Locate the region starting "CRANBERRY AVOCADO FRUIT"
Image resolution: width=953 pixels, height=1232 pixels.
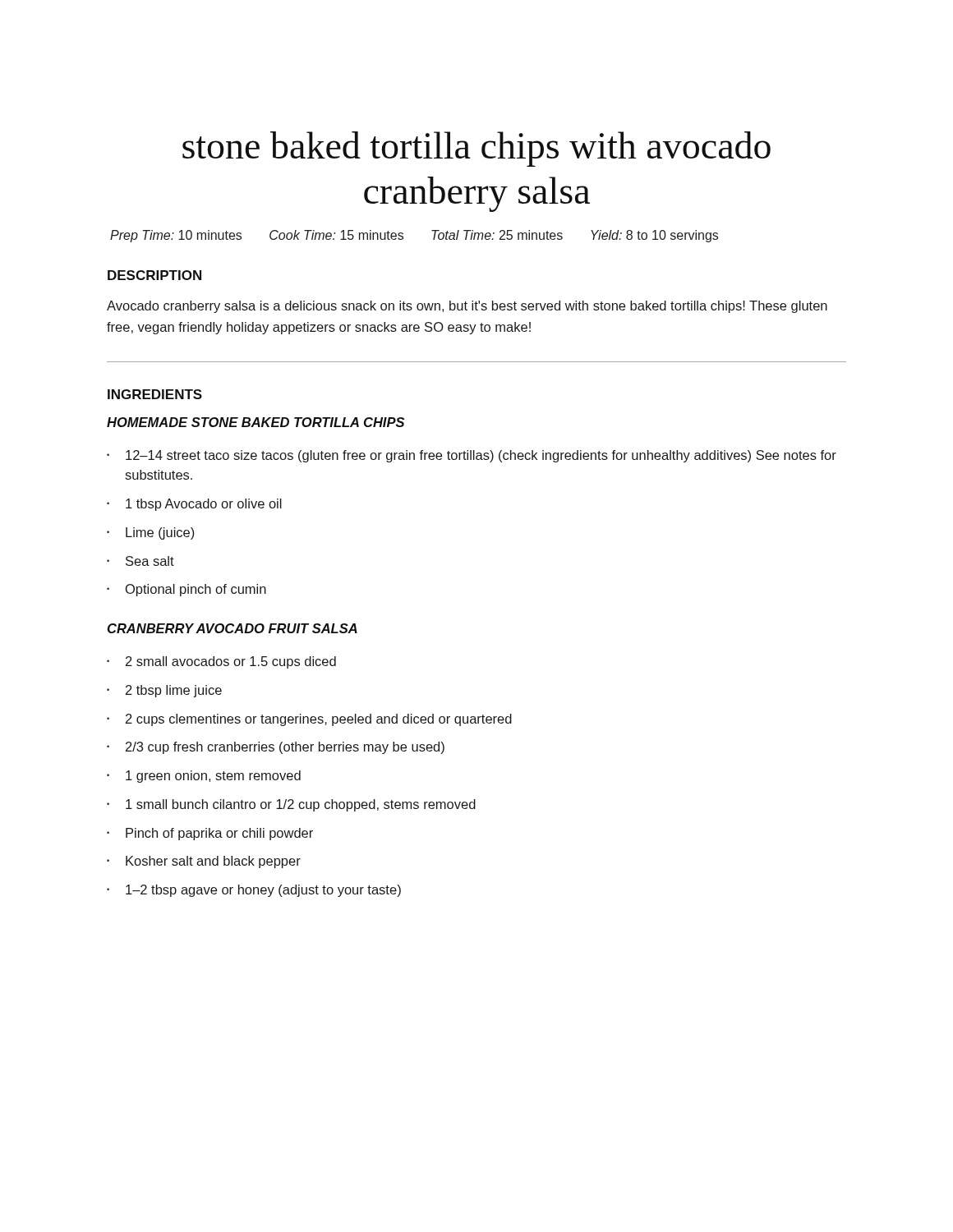coord(232,628)
